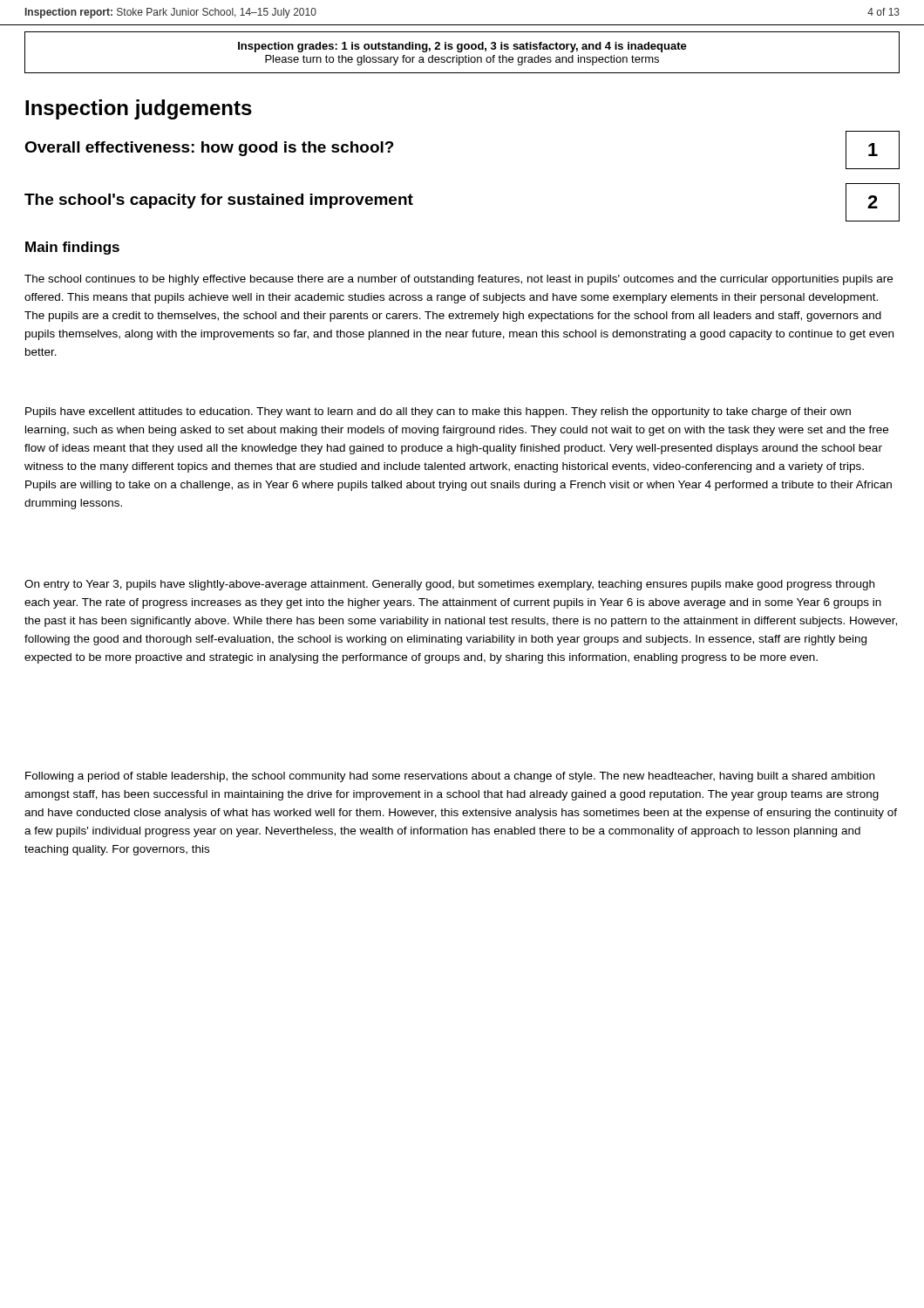
Task: Select the section header that reads "Main findings"
Action: pos(72,247)
